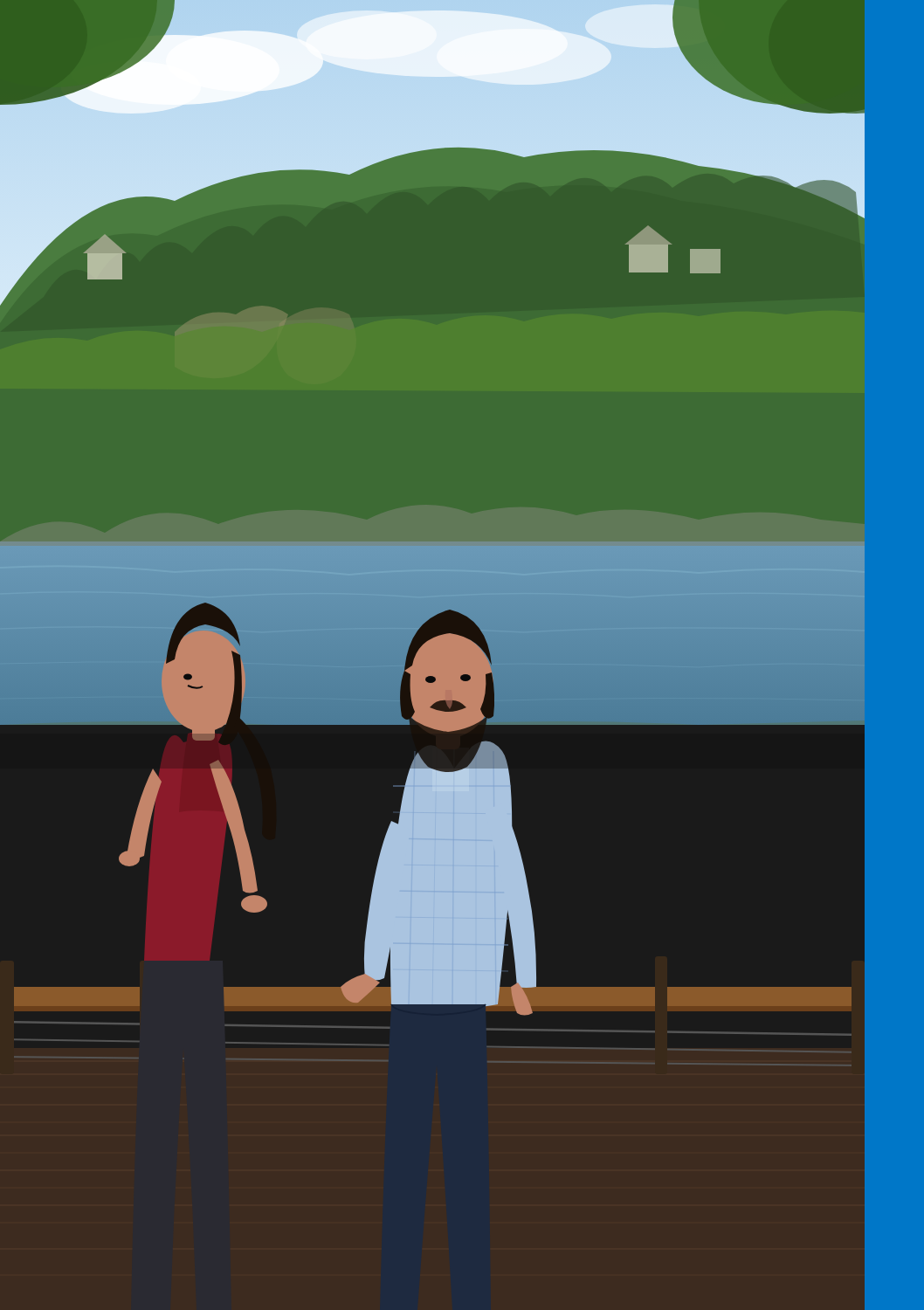Image resolution: width=924 pixels, height=1310 pixels.
Task: Click the photo
Action: coord(432,655)
